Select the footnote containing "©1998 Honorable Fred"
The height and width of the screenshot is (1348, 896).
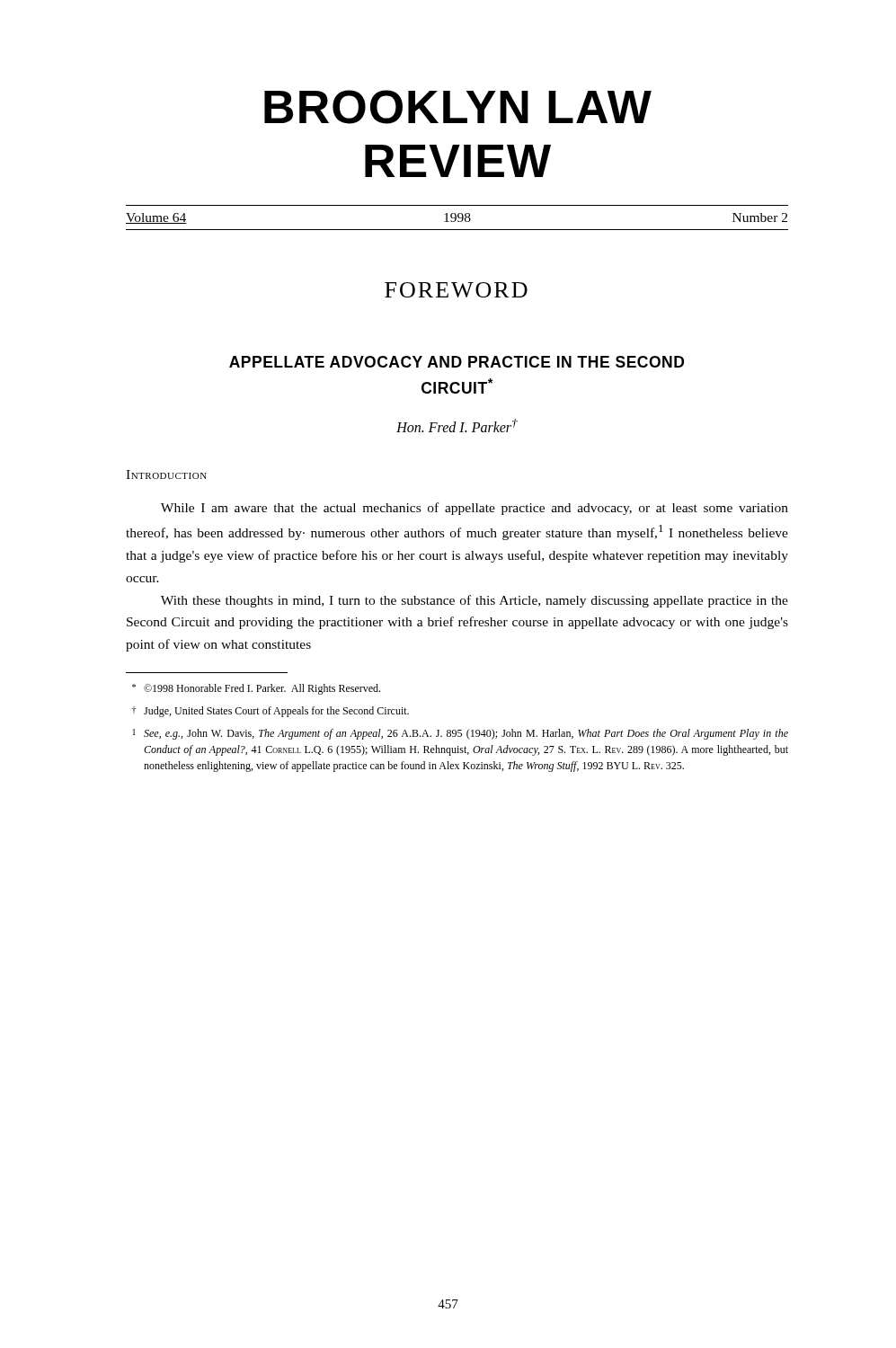(x=457, y=727)
